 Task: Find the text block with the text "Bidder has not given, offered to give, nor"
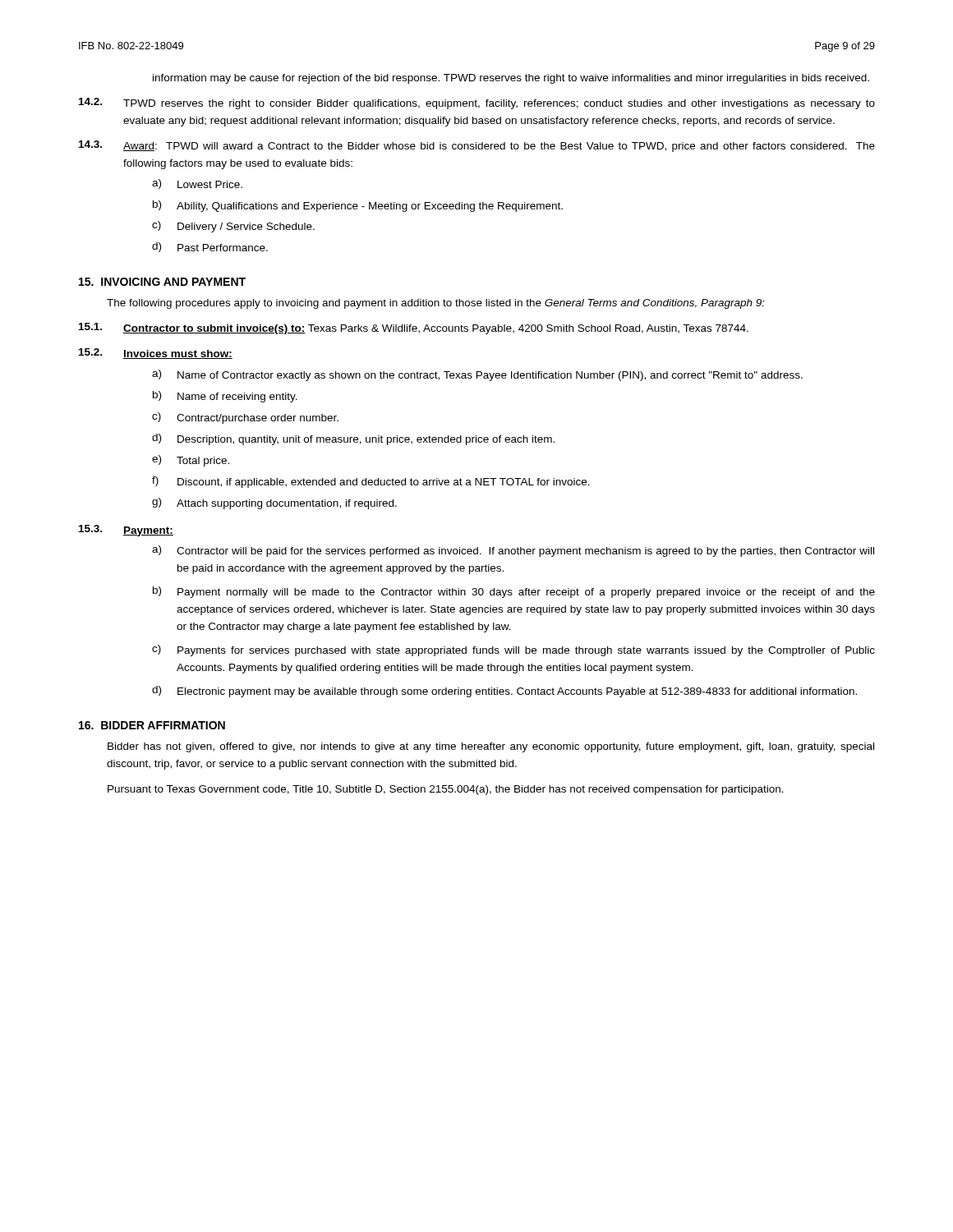click(491, 755)
